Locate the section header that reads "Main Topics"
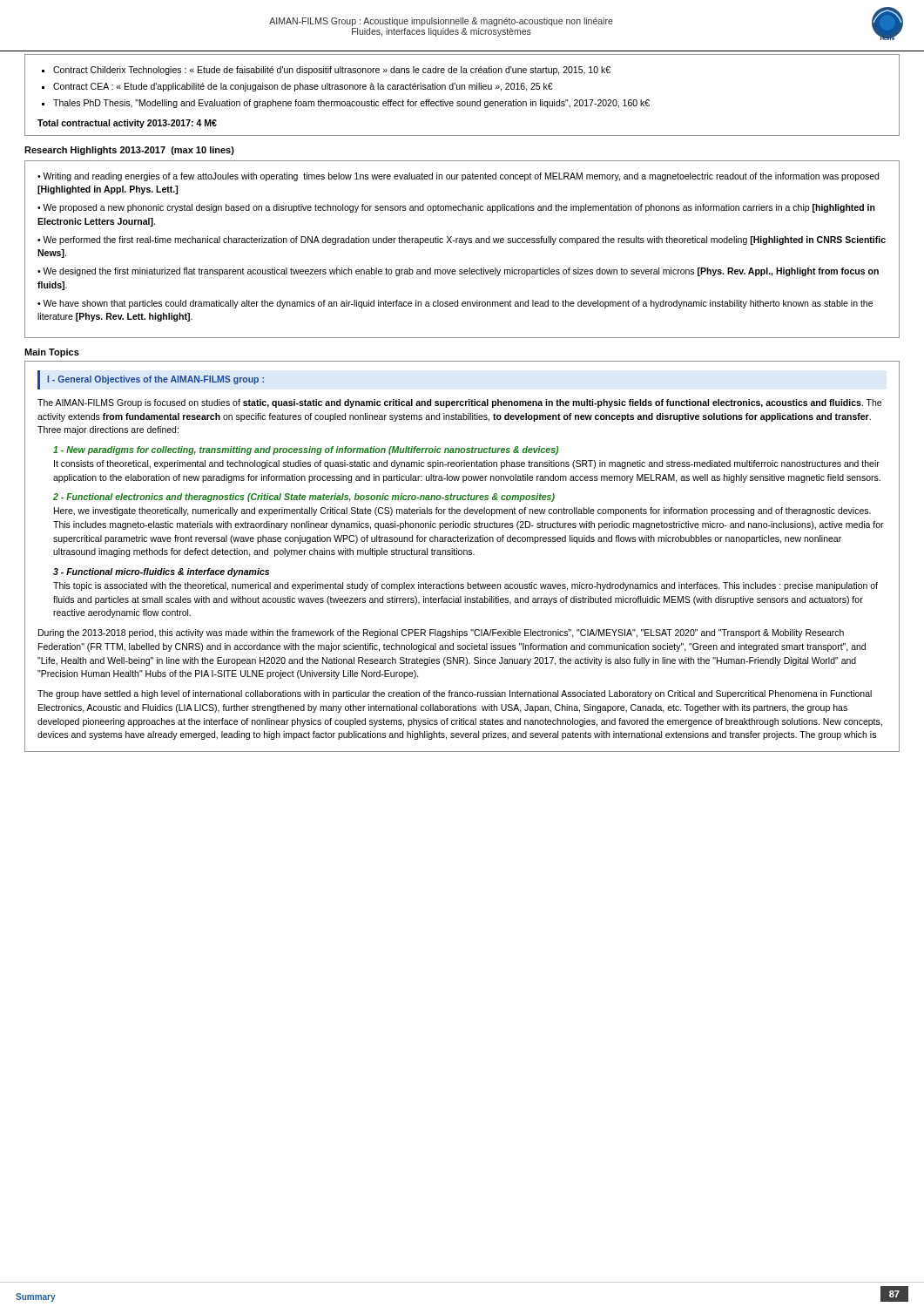924x1307 pixels. [x=52, y=352]
